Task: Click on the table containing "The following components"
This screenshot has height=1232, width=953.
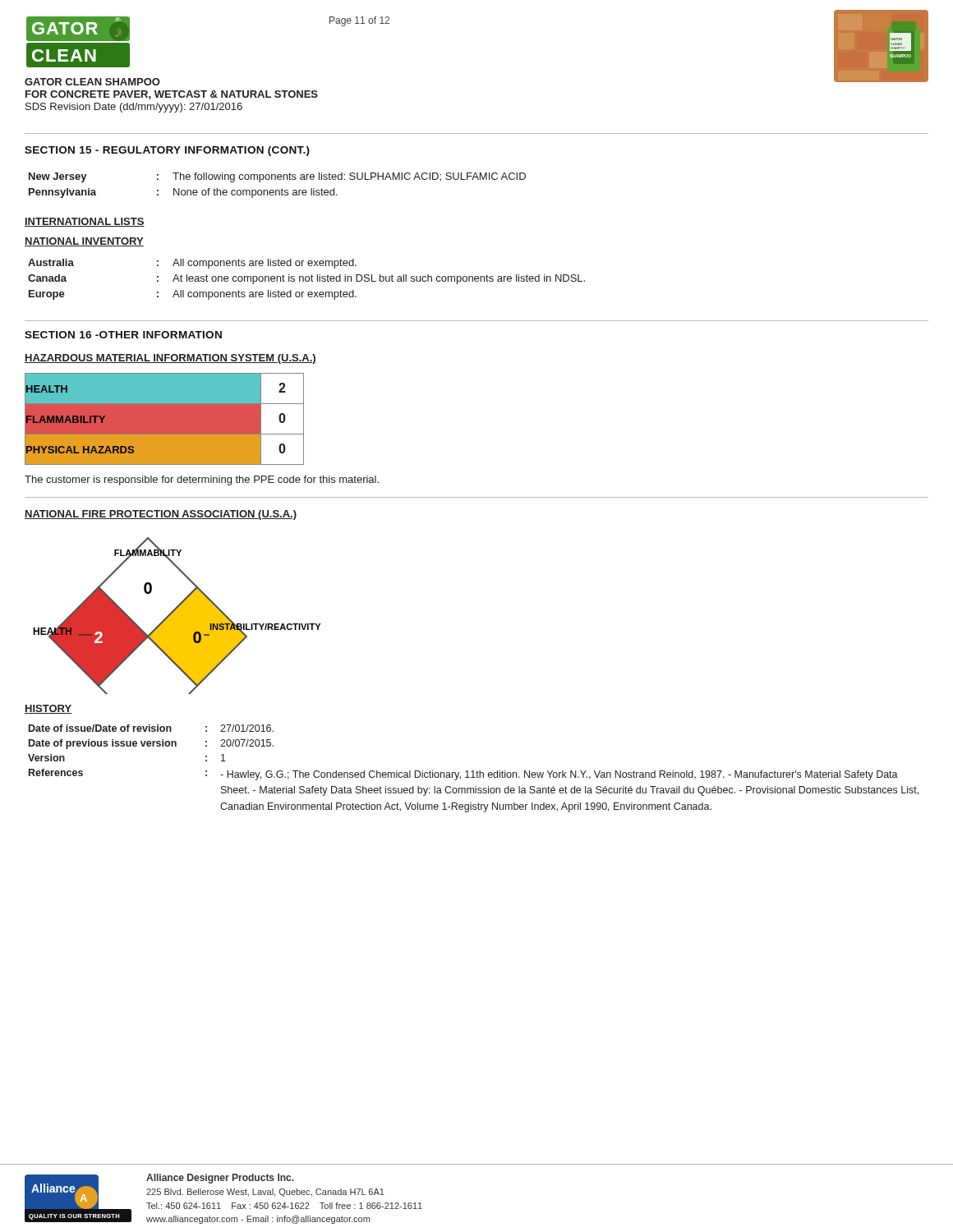Action: [476, 184]
